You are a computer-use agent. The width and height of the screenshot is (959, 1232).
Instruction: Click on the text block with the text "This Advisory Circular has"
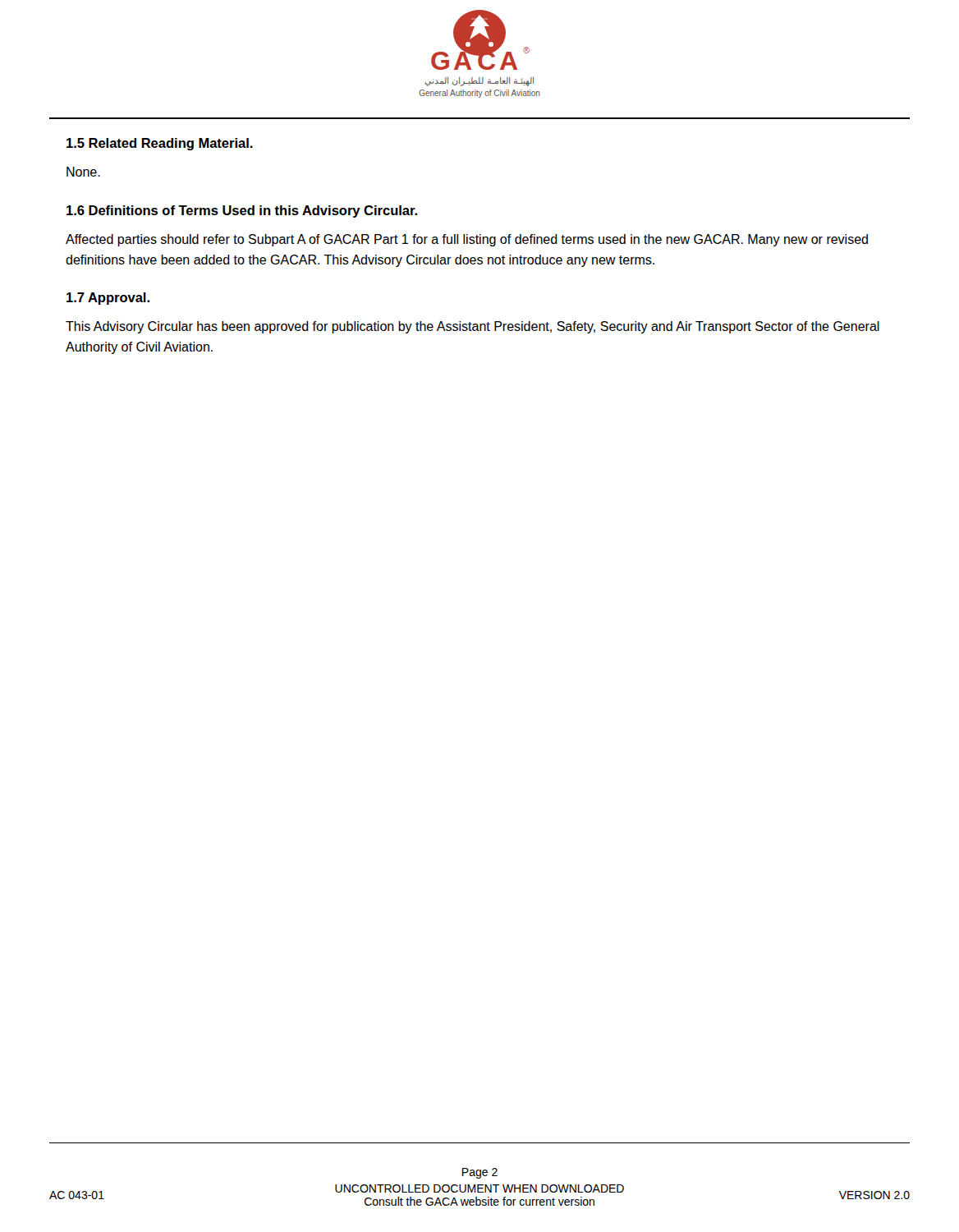[473, 337]
